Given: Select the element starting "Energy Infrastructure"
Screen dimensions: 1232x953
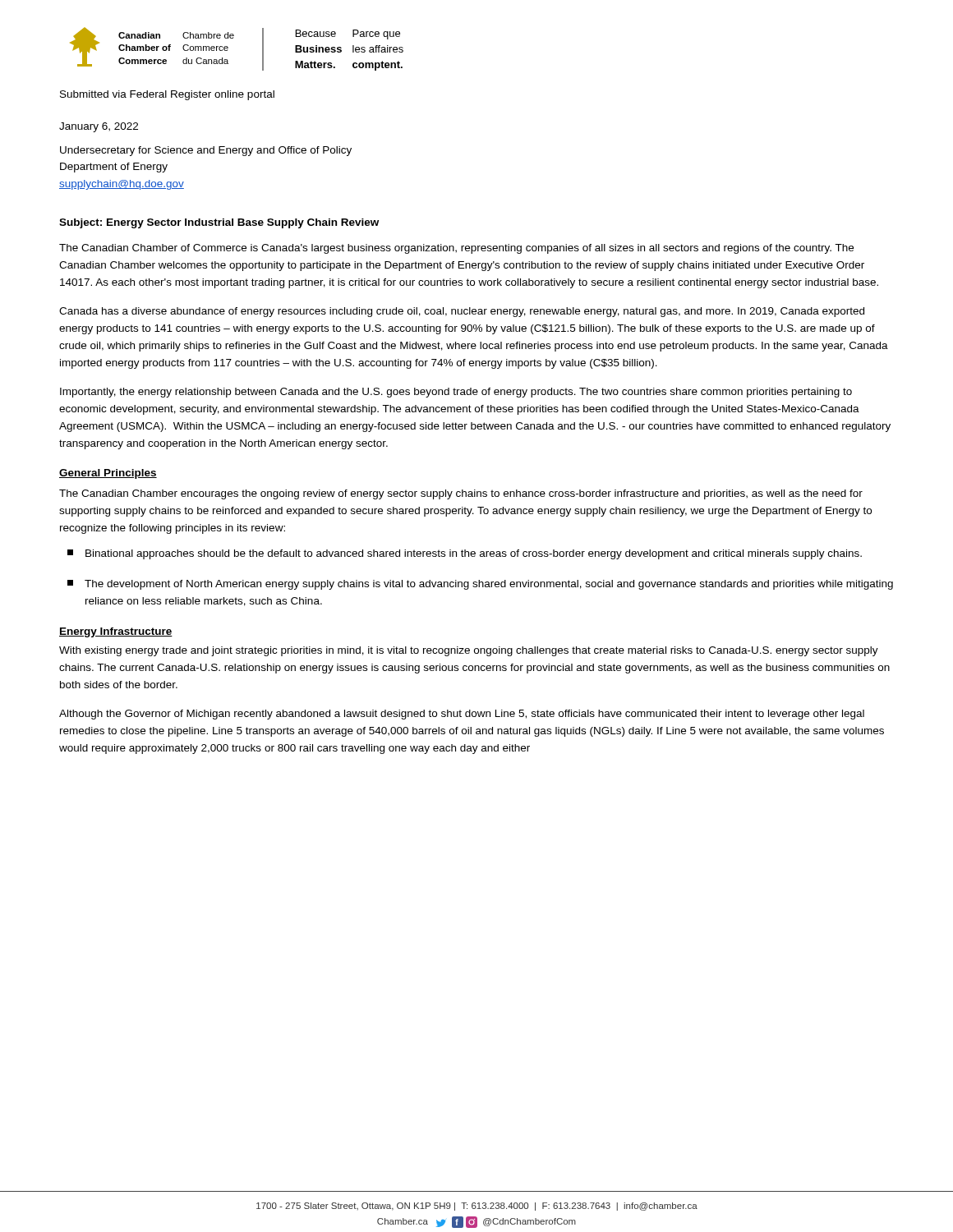Looking at the screenshot, I should point(116,631).
